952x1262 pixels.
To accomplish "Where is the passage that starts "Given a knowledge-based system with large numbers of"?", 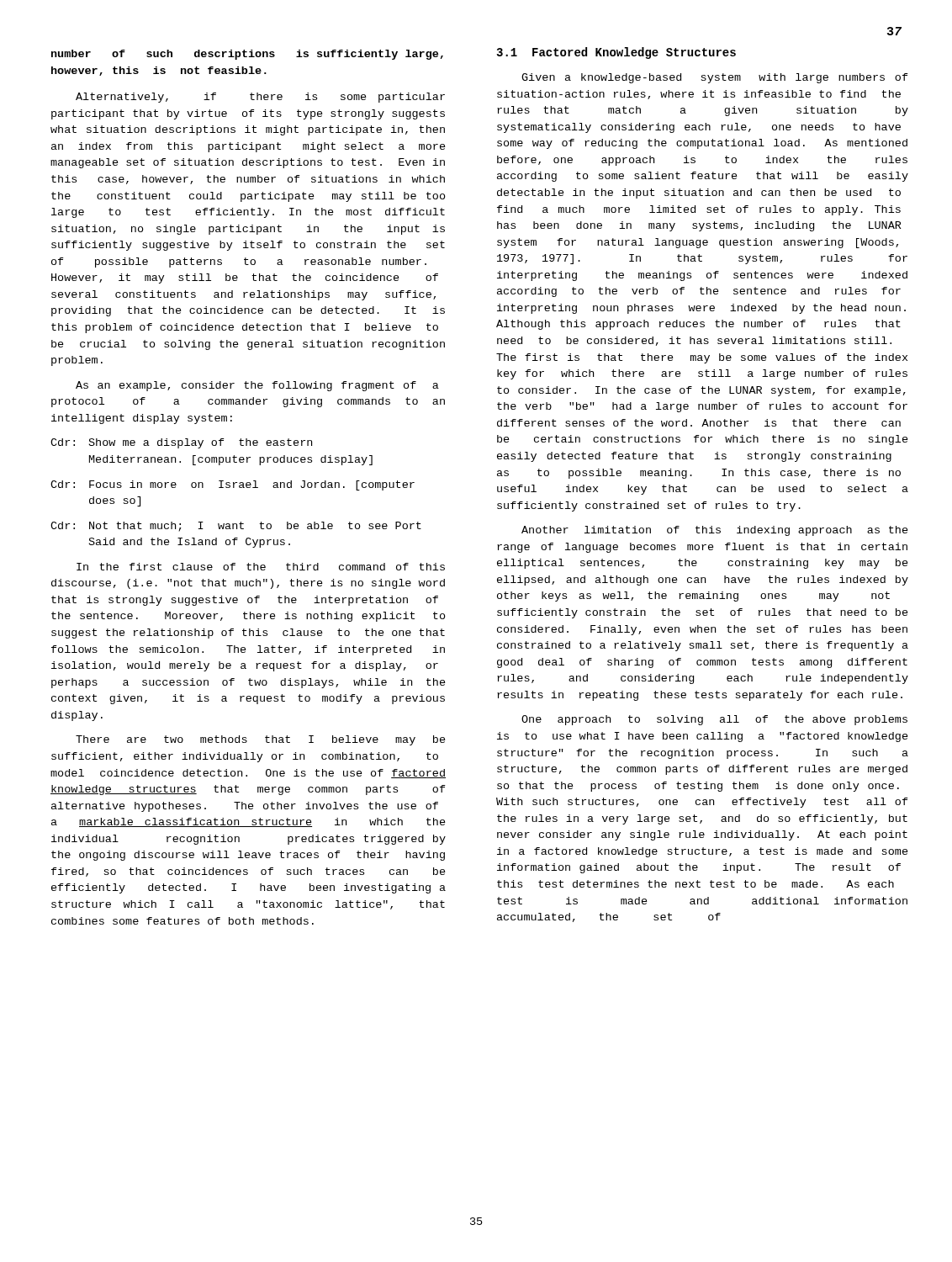I will click(702, 292).
